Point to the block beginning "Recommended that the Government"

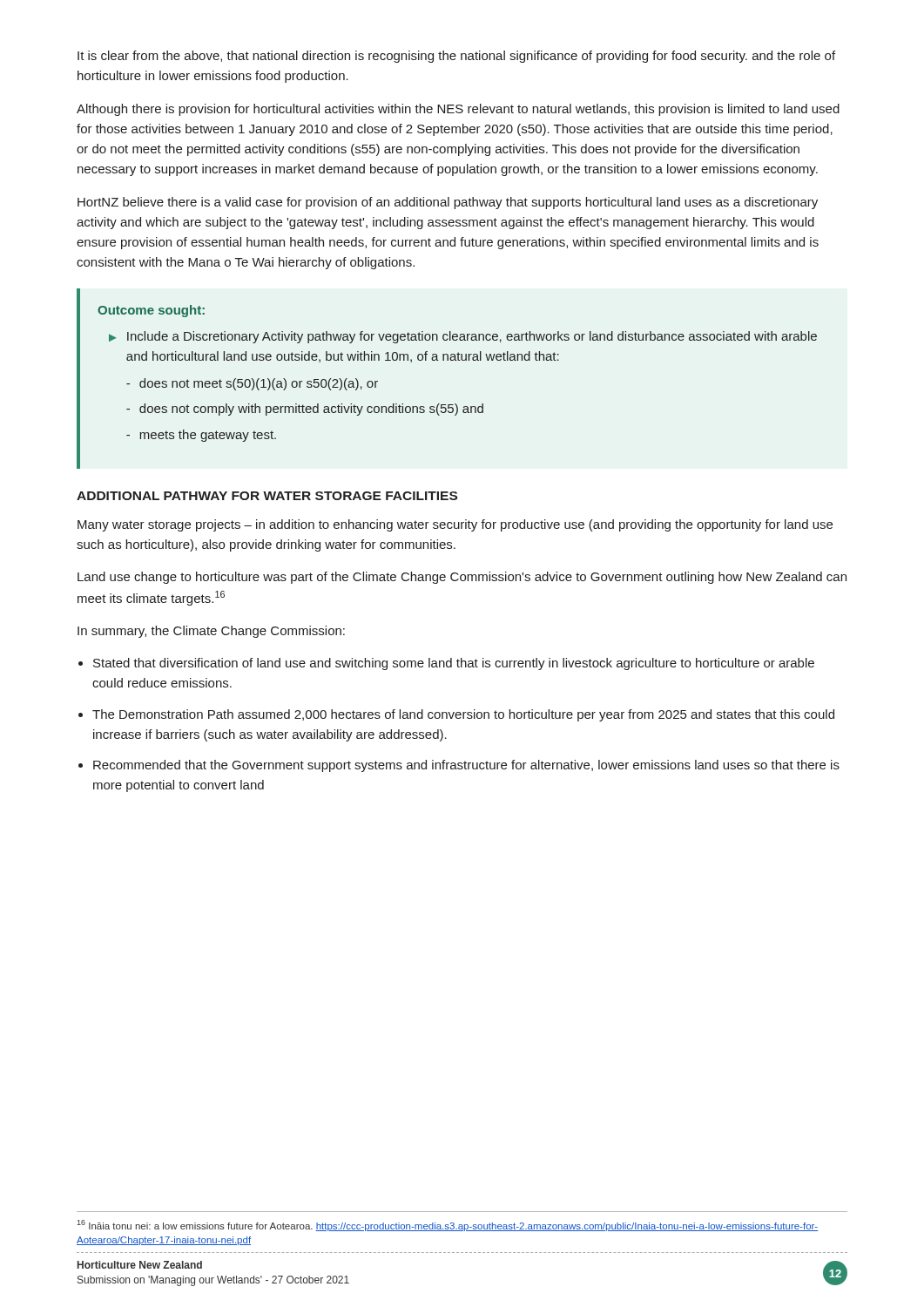(x=466, y=775)
